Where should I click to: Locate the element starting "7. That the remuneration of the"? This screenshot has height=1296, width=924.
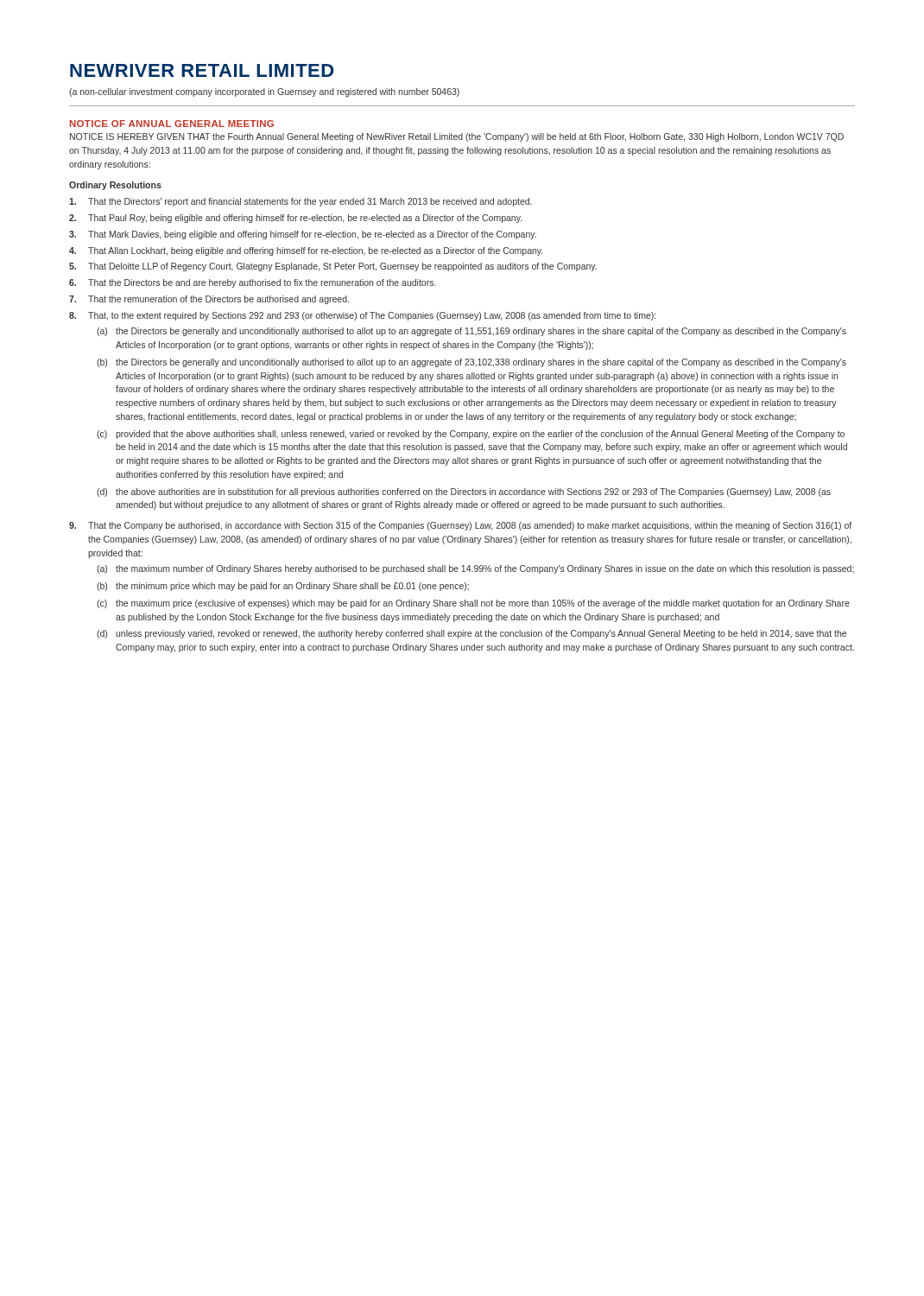tap(209, 300)
